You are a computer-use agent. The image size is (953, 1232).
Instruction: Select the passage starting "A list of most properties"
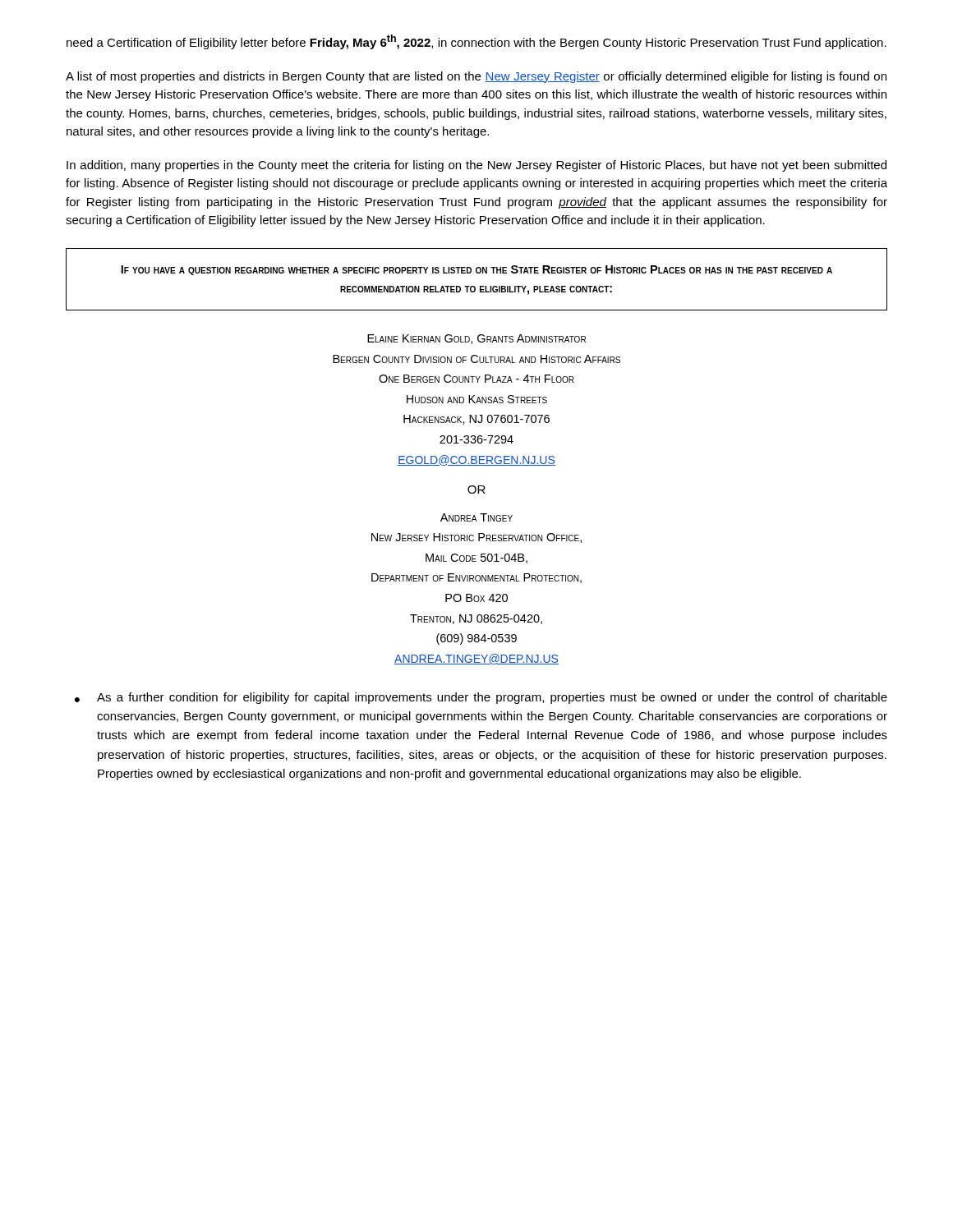476,103
